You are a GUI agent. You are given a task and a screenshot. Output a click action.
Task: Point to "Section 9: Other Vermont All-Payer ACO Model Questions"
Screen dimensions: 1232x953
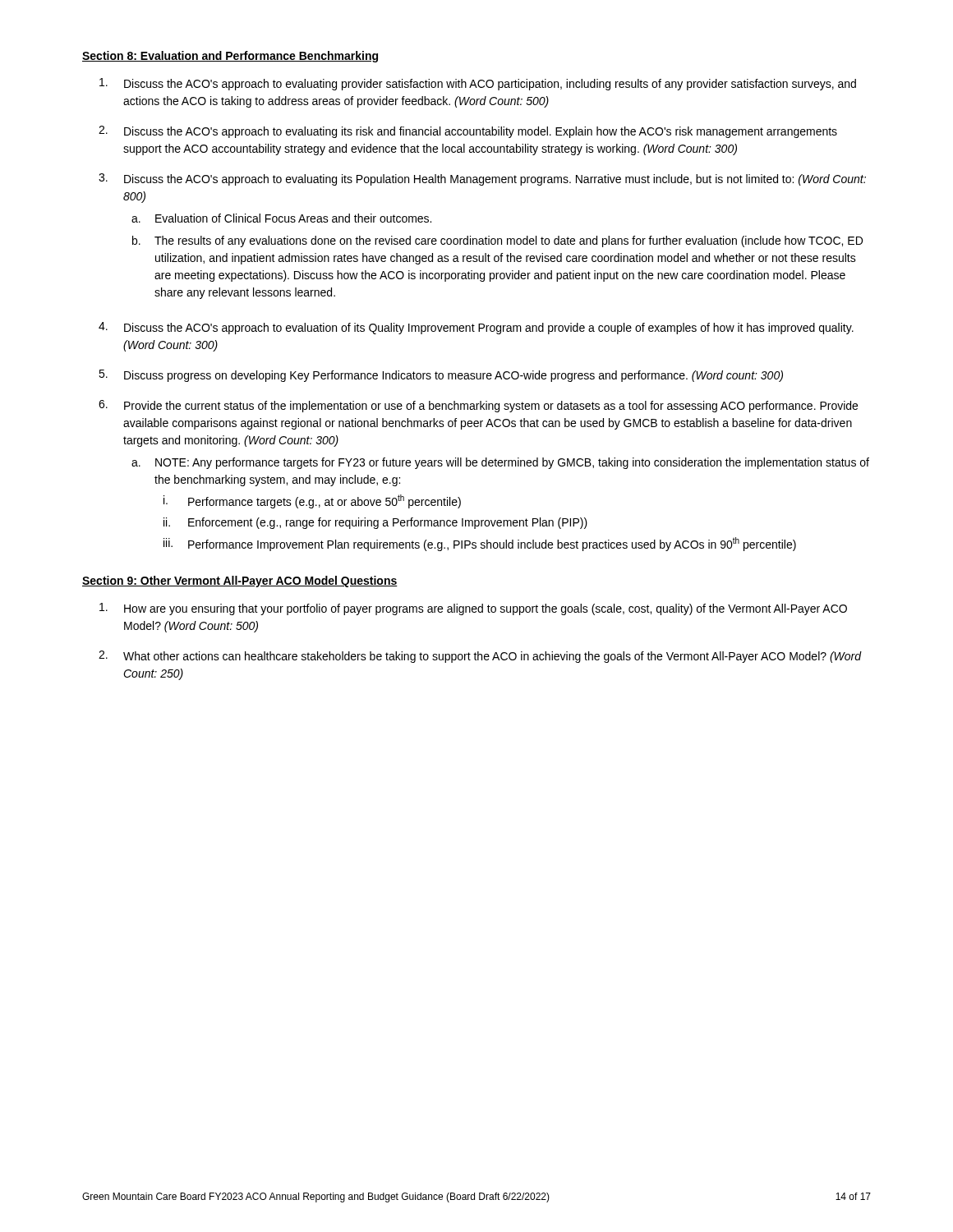point(240,581)
